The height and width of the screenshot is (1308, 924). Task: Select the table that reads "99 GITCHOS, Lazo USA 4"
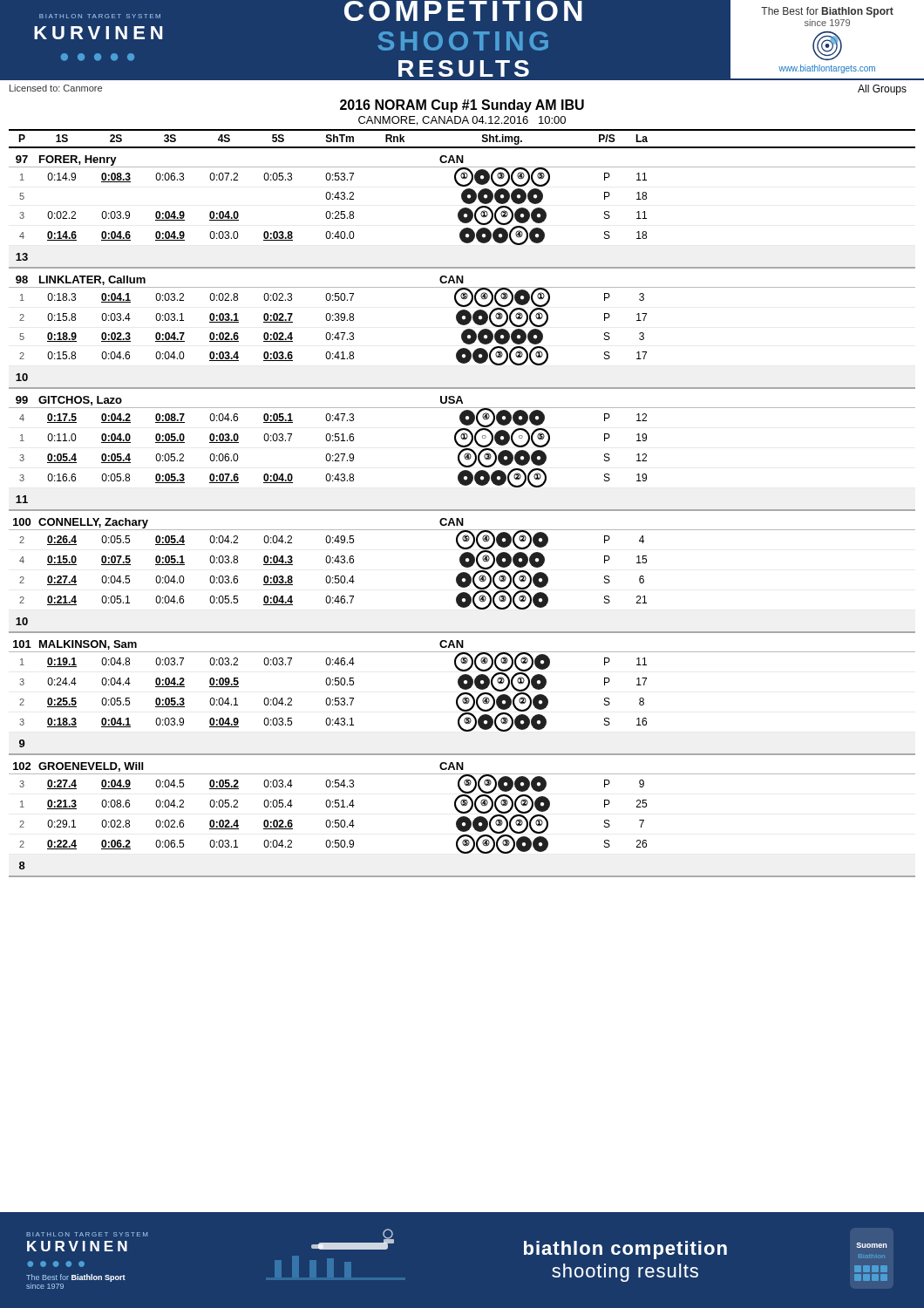(462, 452)
